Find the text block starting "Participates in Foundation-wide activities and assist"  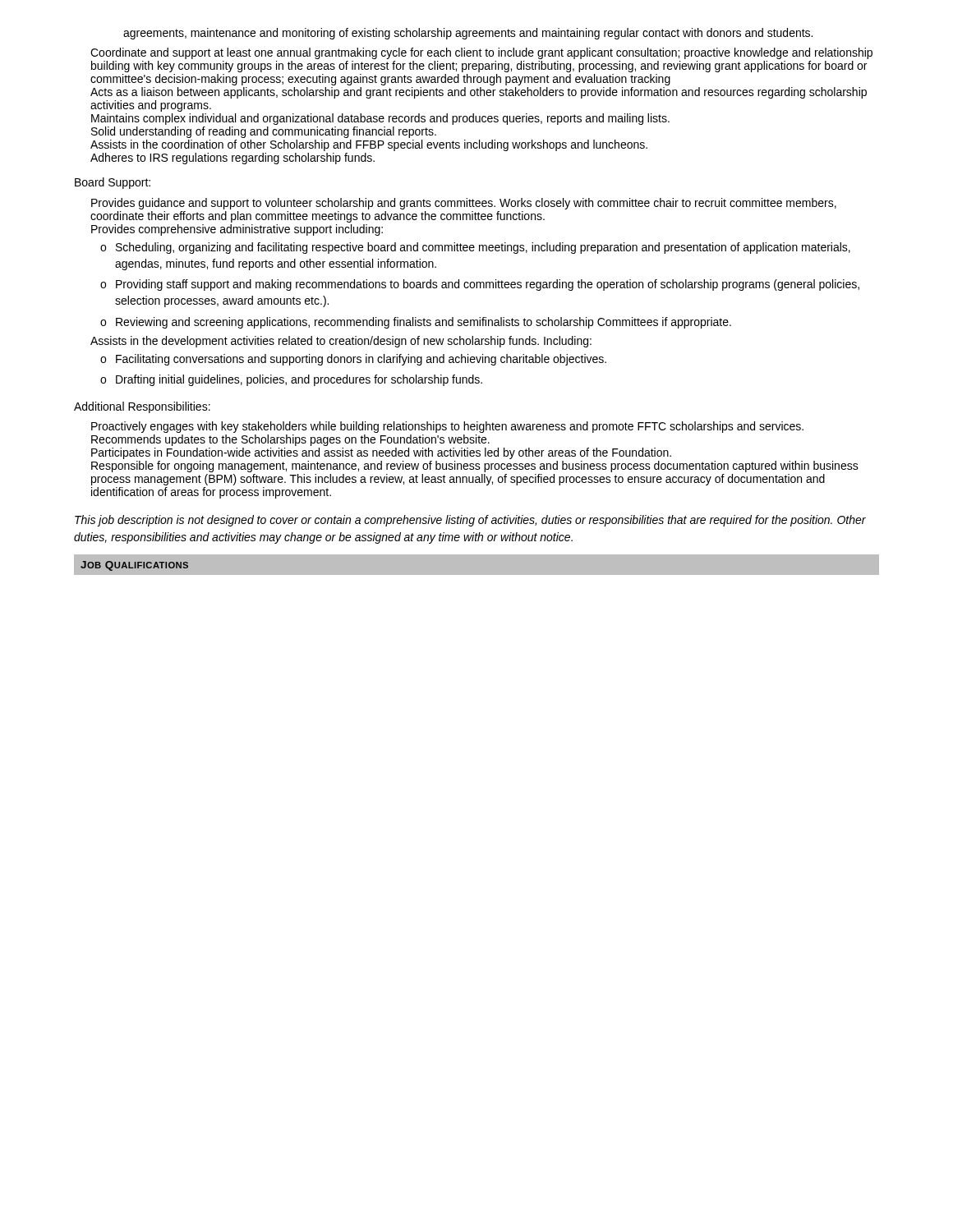coord(485,453)
